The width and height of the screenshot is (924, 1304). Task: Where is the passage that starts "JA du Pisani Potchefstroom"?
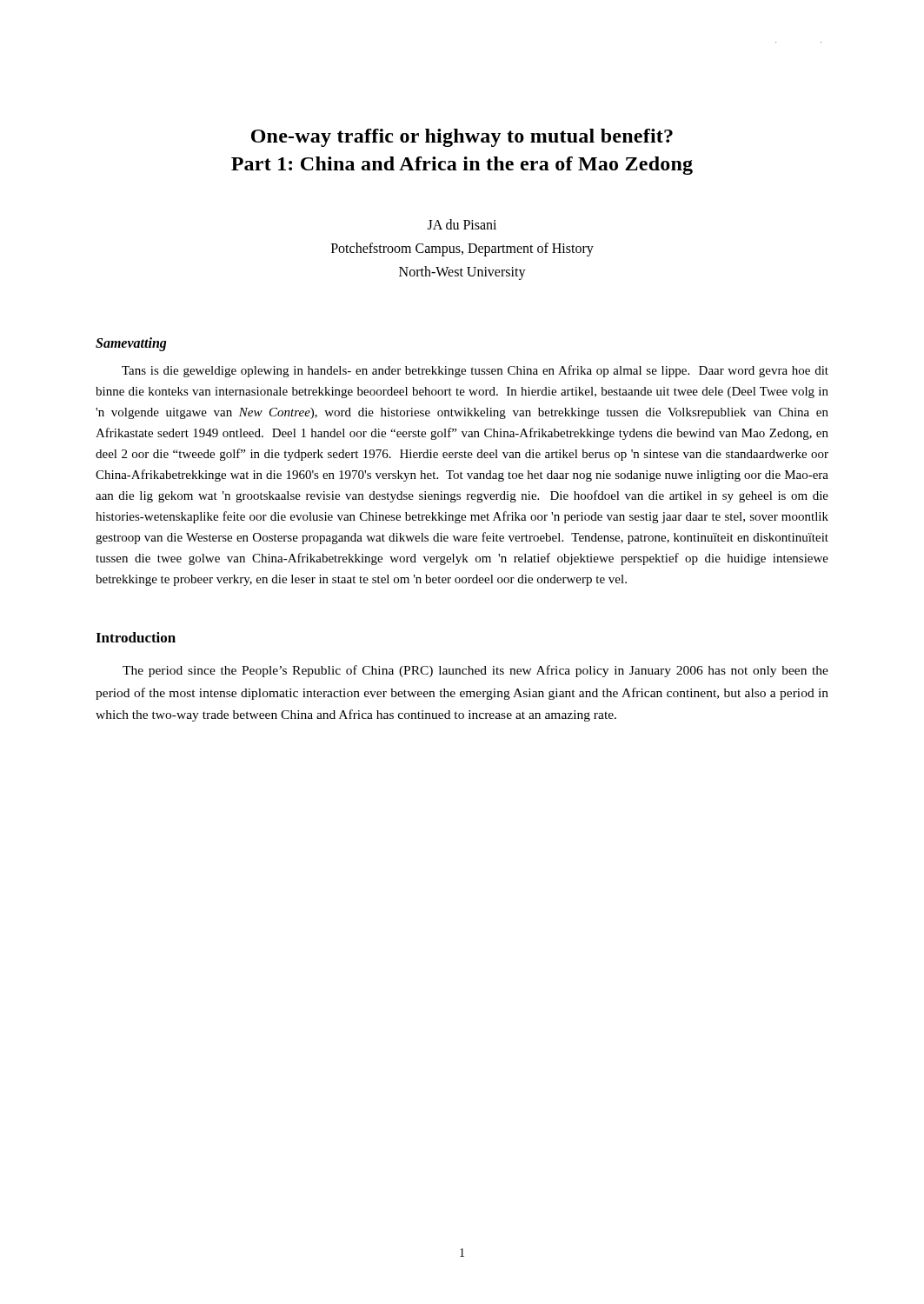pos(462,248)
